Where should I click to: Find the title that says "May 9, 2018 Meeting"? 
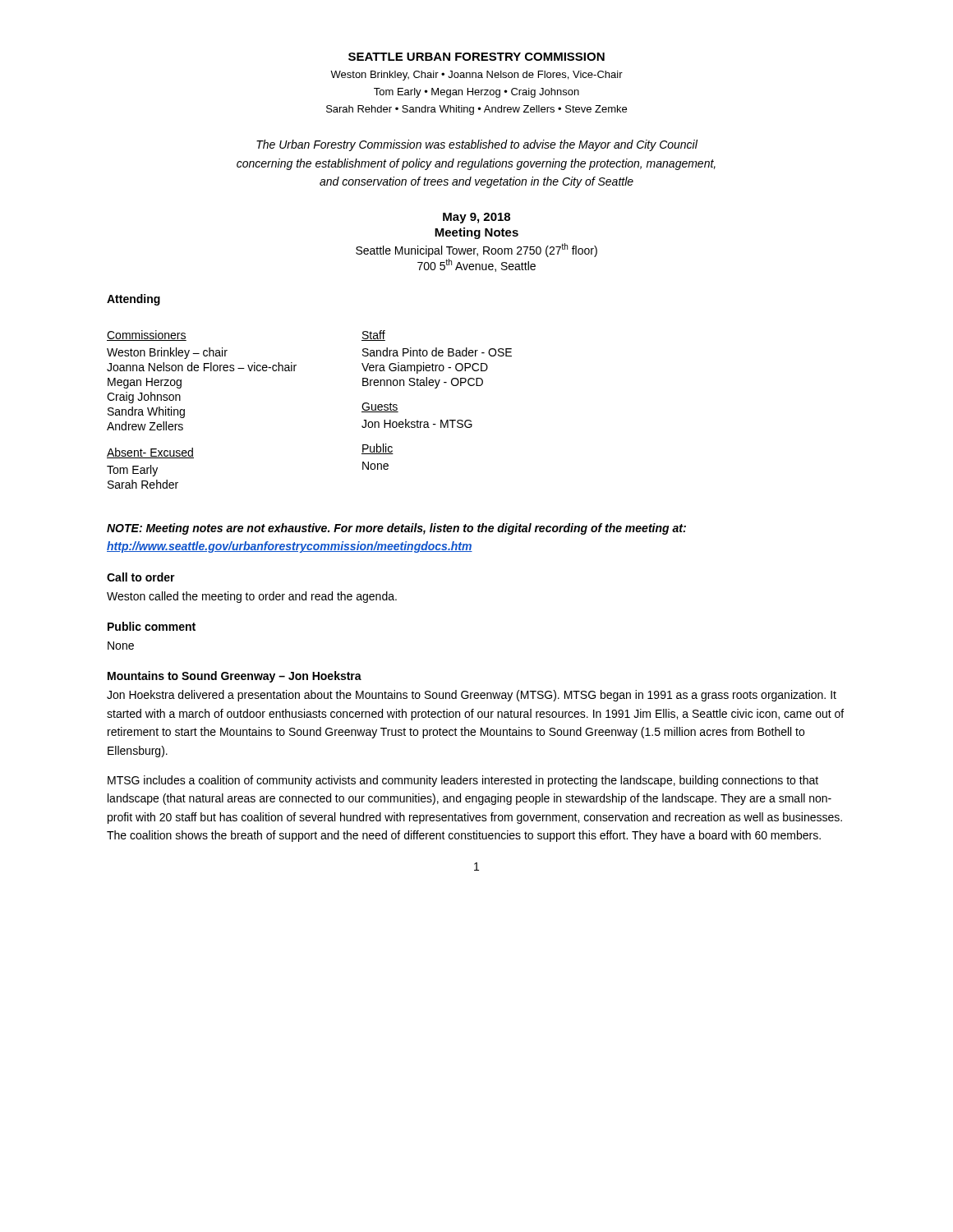click(x=476, y=241)
